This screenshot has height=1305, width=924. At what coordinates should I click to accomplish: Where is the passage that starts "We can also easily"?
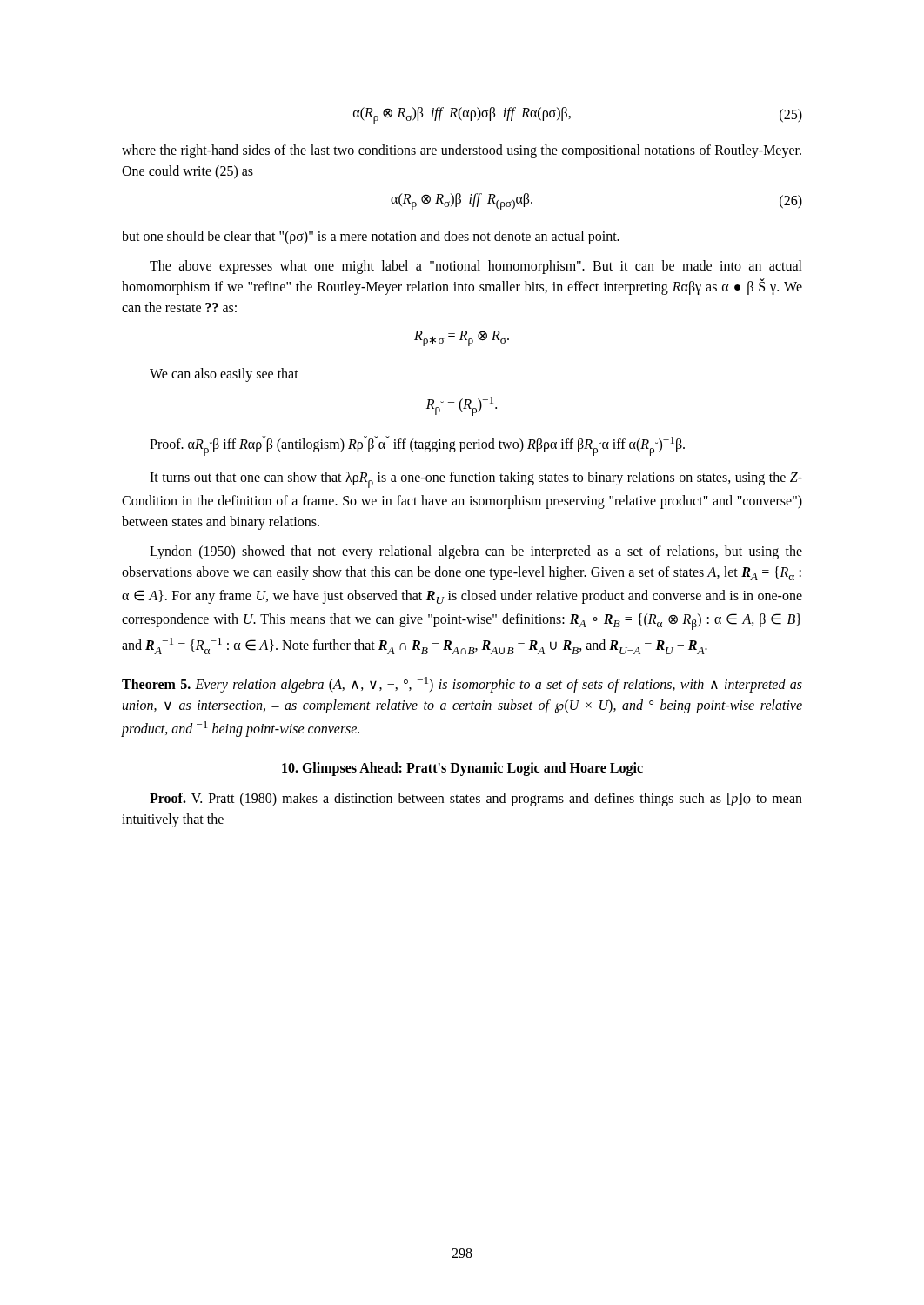pos(224,375)
